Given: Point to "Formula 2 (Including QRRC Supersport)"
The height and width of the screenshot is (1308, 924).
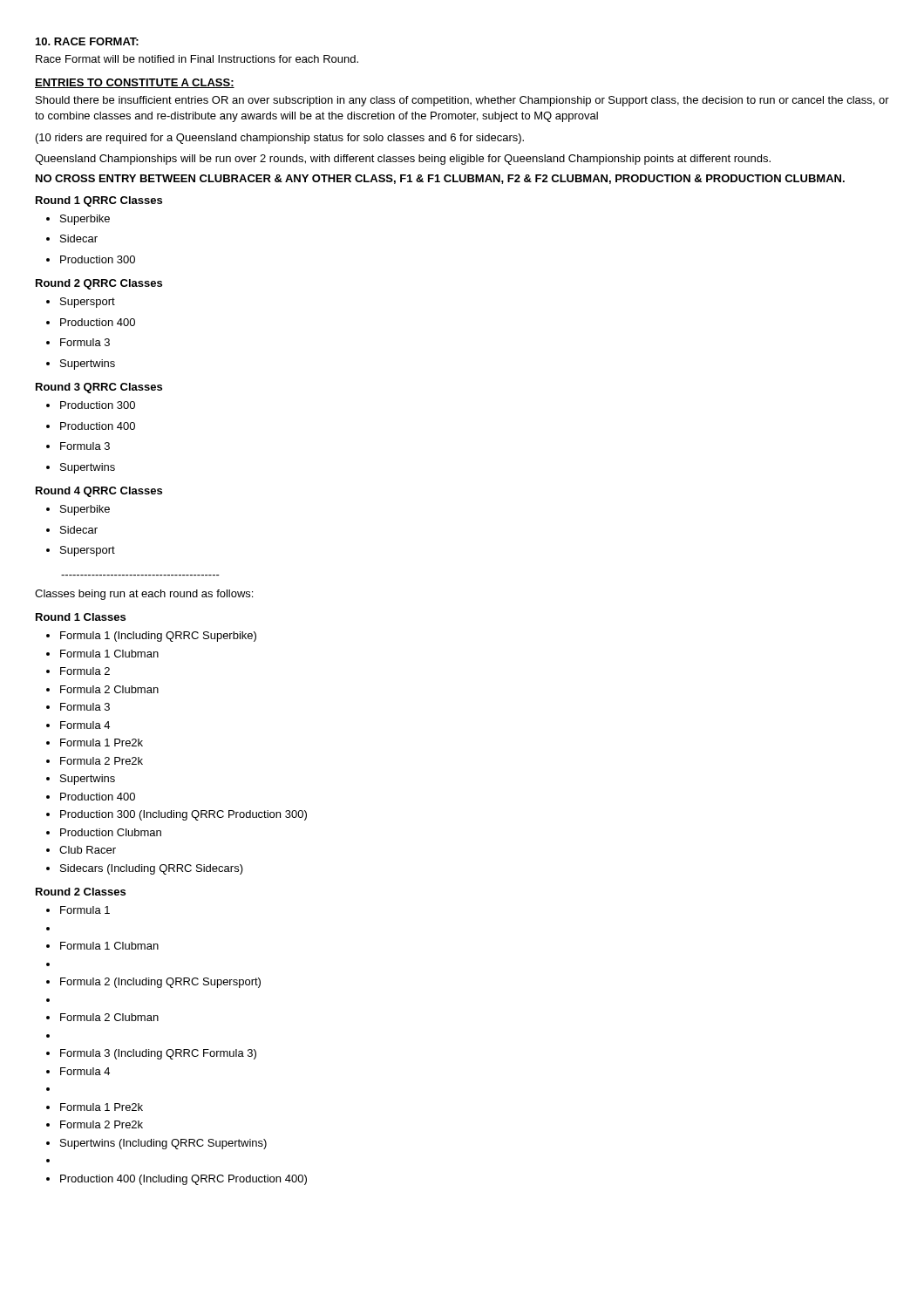Looking at the screenshot, I should click(x=160, y=983).
